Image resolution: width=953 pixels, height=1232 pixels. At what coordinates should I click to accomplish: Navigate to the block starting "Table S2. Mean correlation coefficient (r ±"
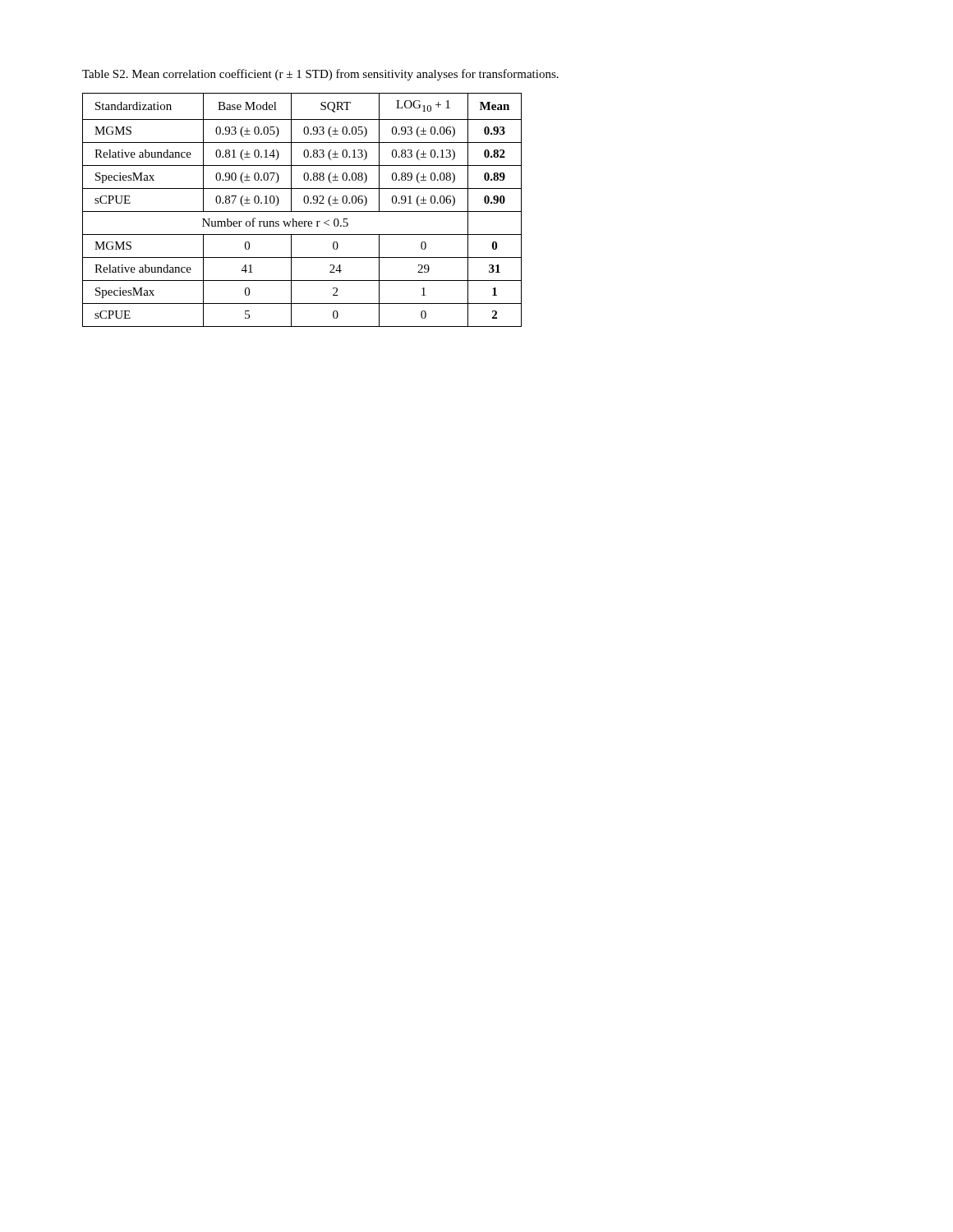(321, 74)
